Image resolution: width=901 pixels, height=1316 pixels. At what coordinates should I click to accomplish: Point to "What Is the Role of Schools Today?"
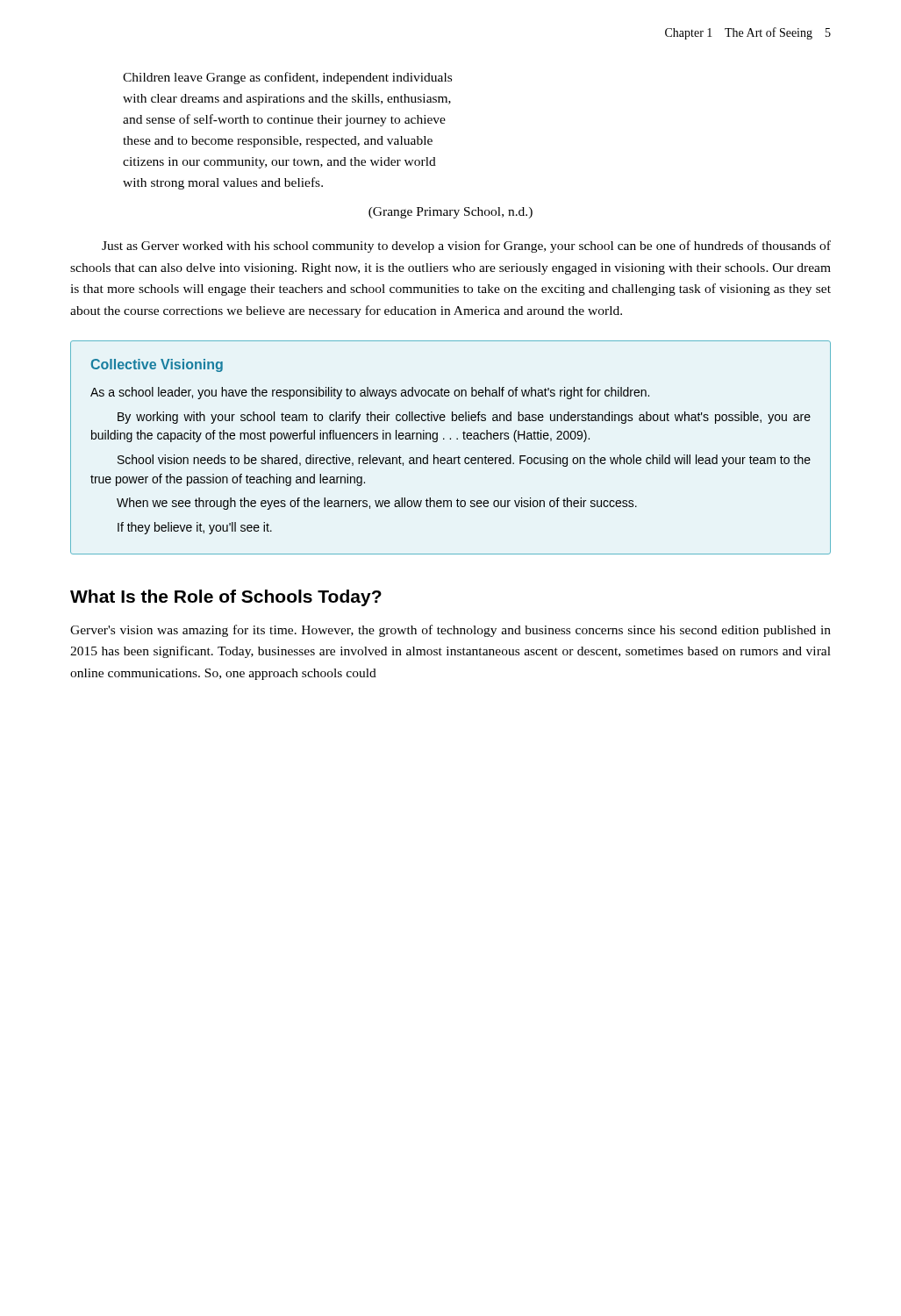[226, 596]
